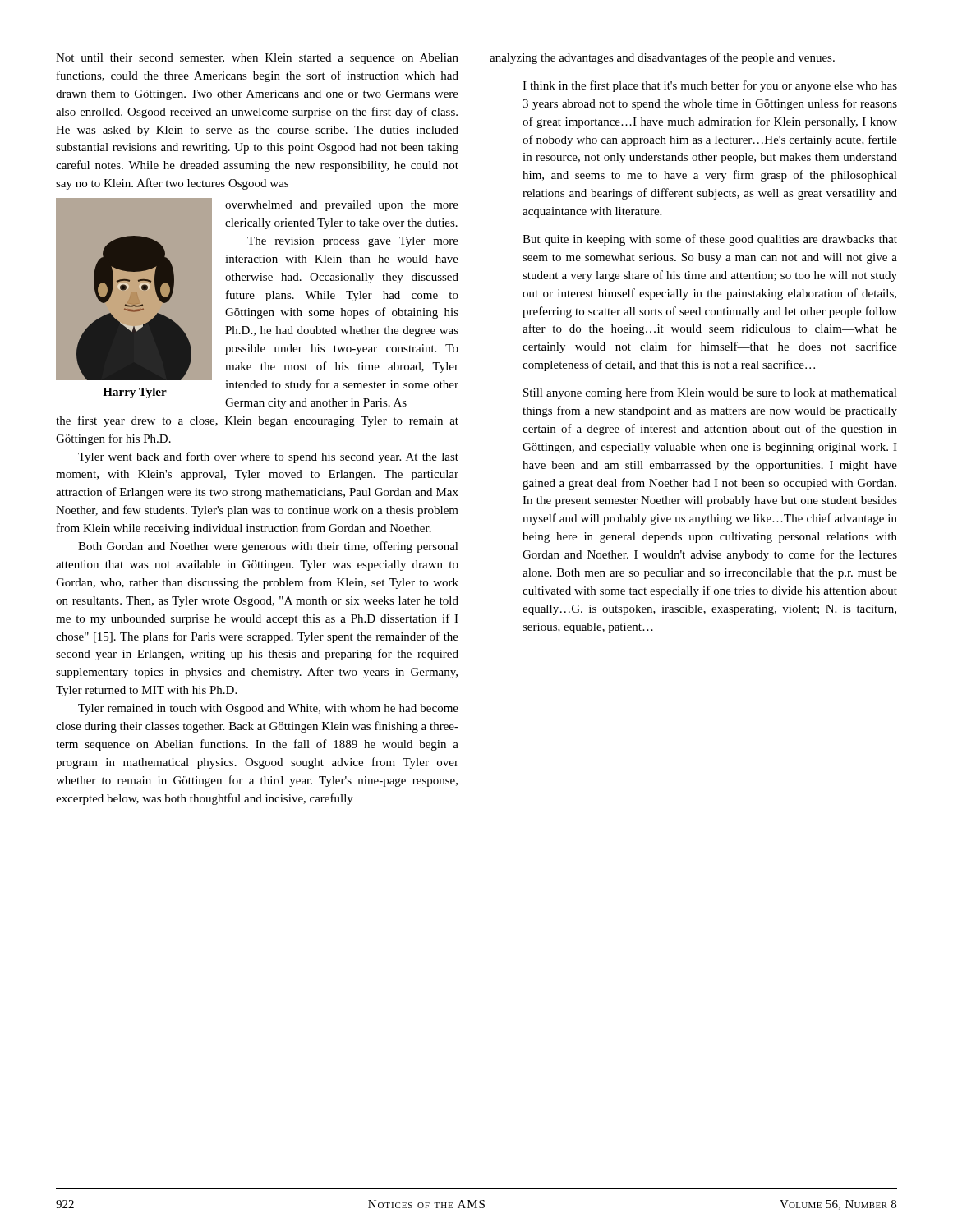
Task: Locate the text block that says "Not until their"
Action: tap(257, 121)
